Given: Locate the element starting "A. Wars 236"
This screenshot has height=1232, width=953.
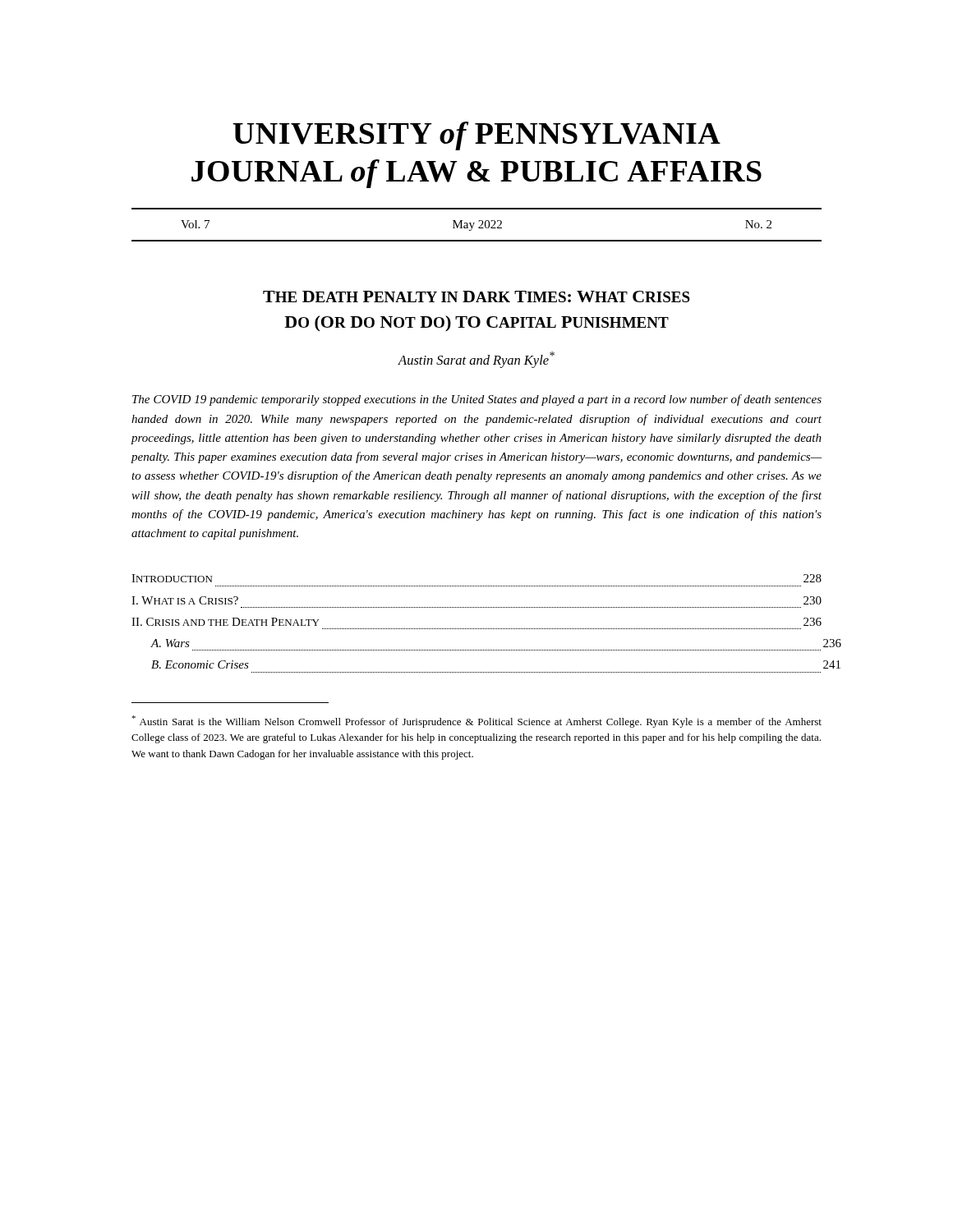Looking at the screenshot, I should click(x=496, y=643).
